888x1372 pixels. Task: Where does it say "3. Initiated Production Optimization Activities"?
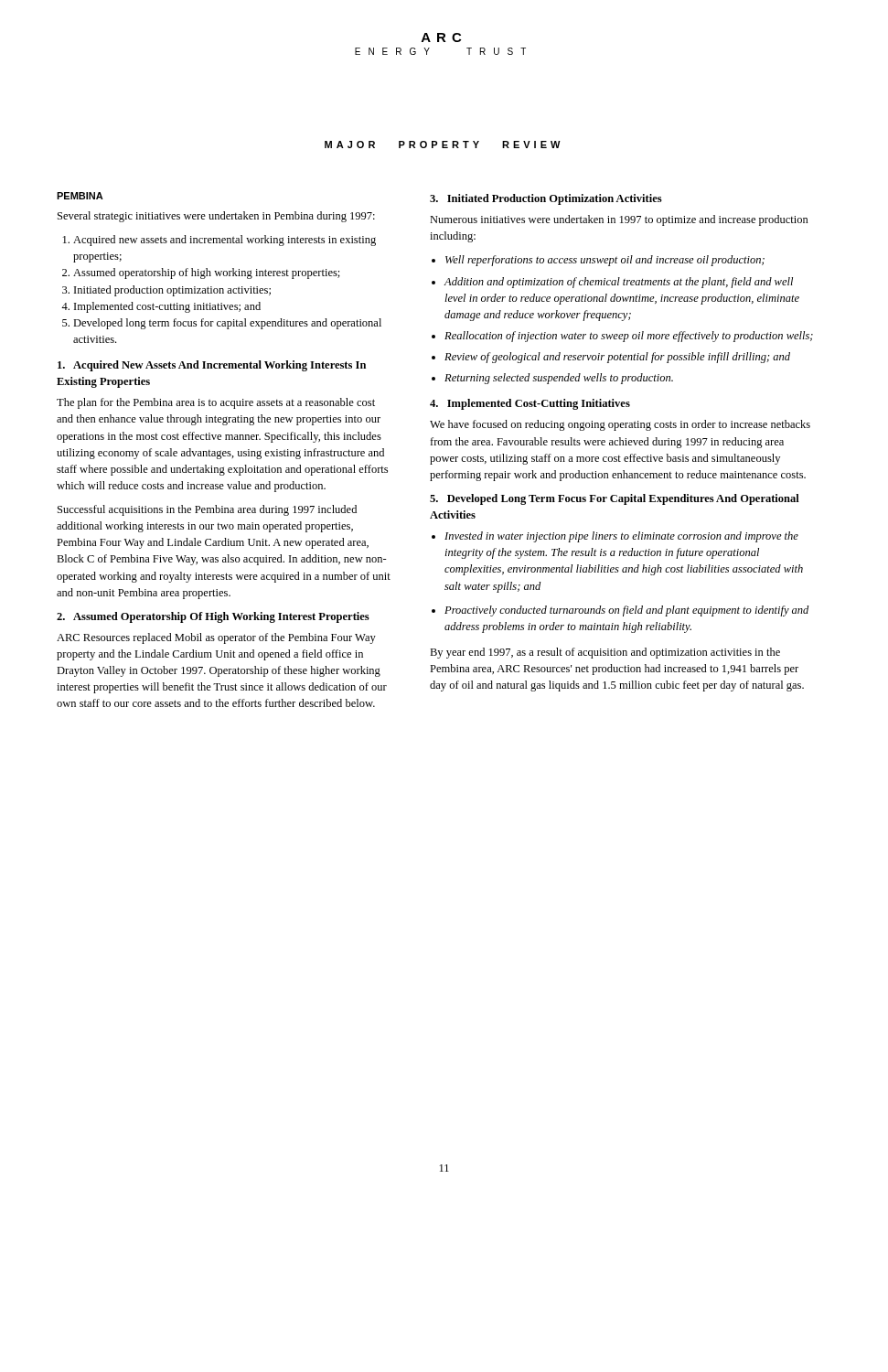(546, 198)
